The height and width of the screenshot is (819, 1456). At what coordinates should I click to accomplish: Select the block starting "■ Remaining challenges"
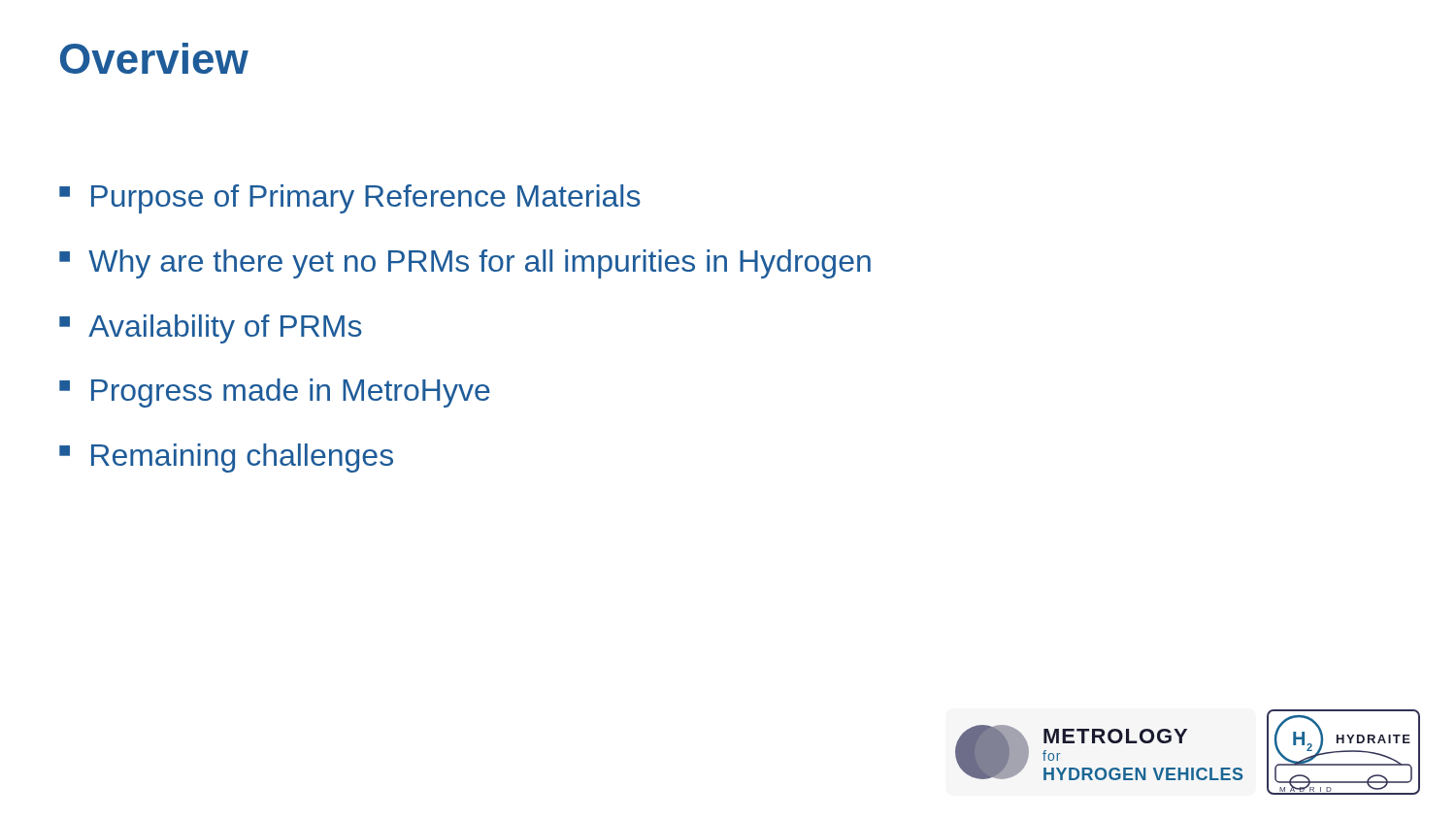(x=226, y=456)
